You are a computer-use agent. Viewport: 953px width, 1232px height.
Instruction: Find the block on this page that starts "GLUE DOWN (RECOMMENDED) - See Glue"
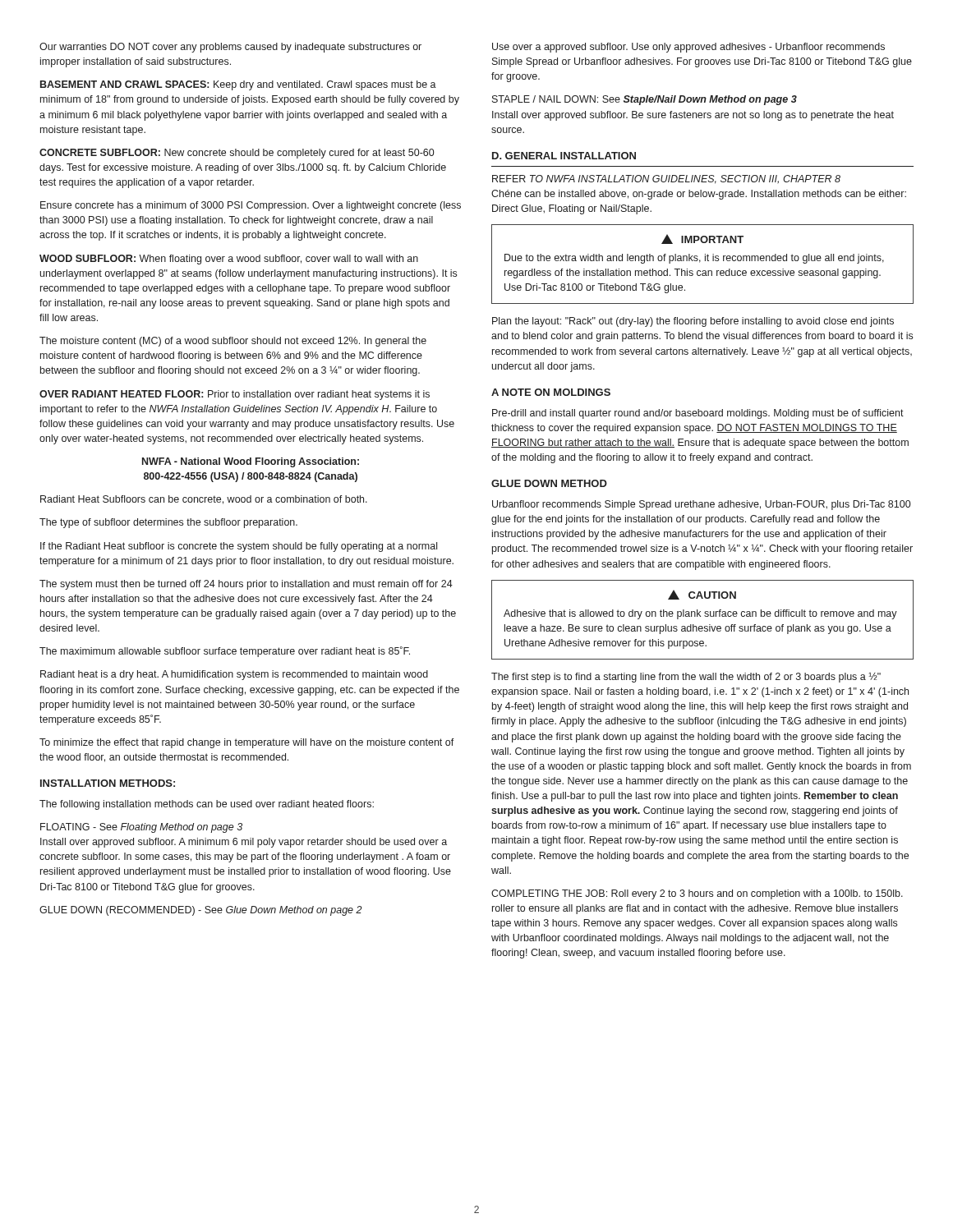coord(251,910)
